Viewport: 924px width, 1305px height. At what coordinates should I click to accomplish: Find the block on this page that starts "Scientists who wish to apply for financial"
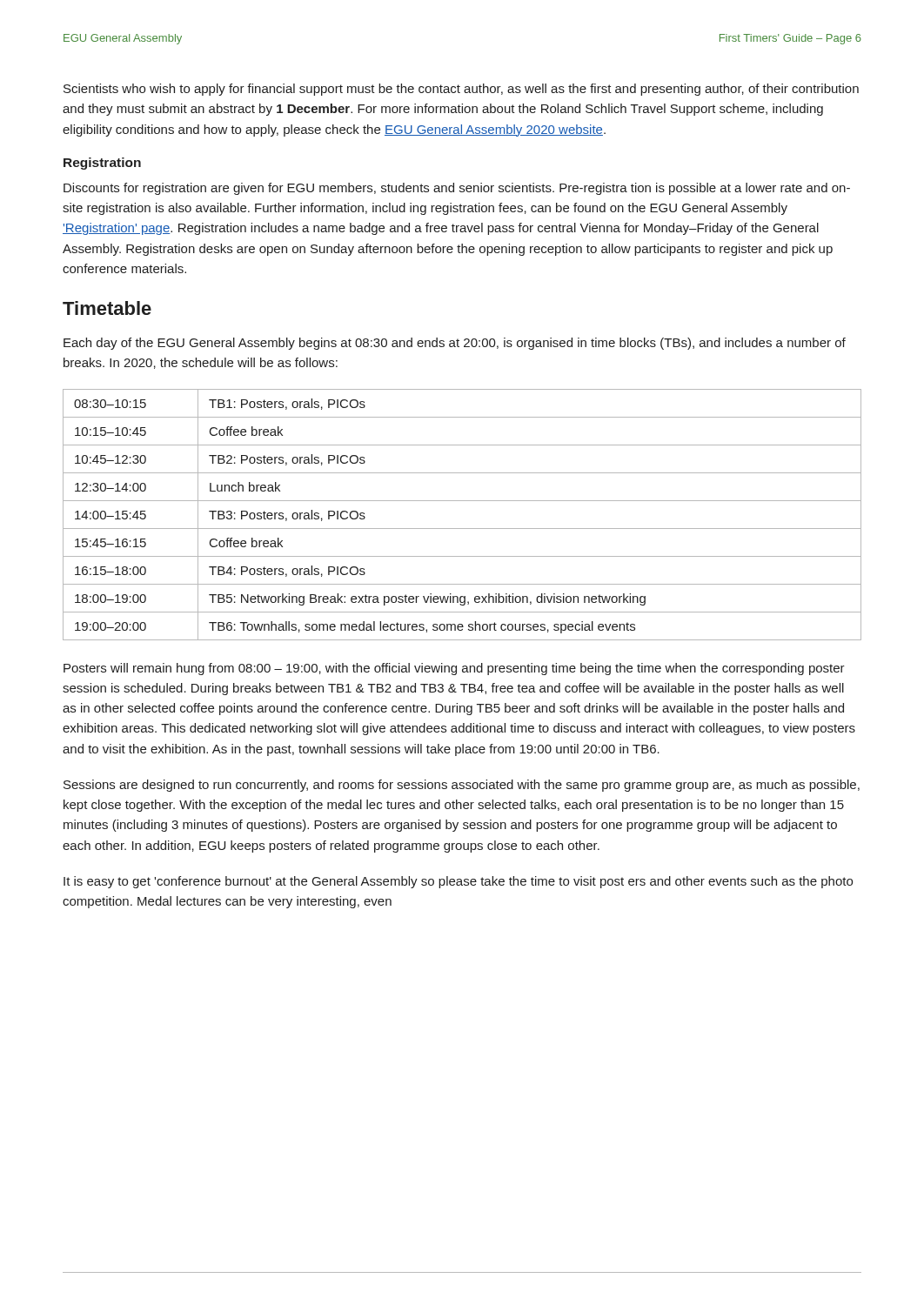pyautogui.click(x=461, y=109)
